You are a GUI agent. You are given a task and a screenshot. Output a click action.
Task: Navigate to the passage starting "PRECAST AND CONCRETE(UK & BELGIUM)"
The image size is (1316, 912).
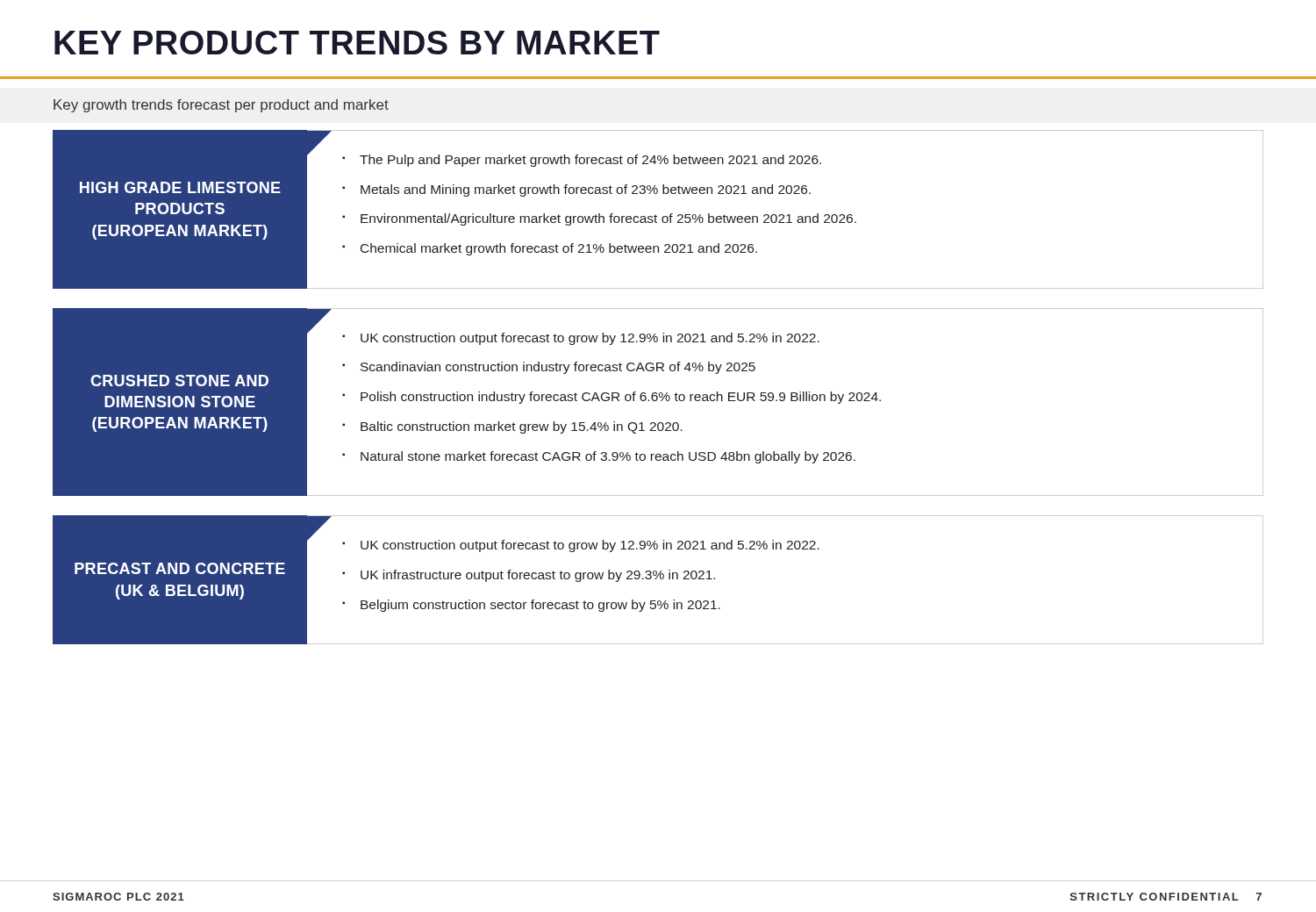point(180,580)
